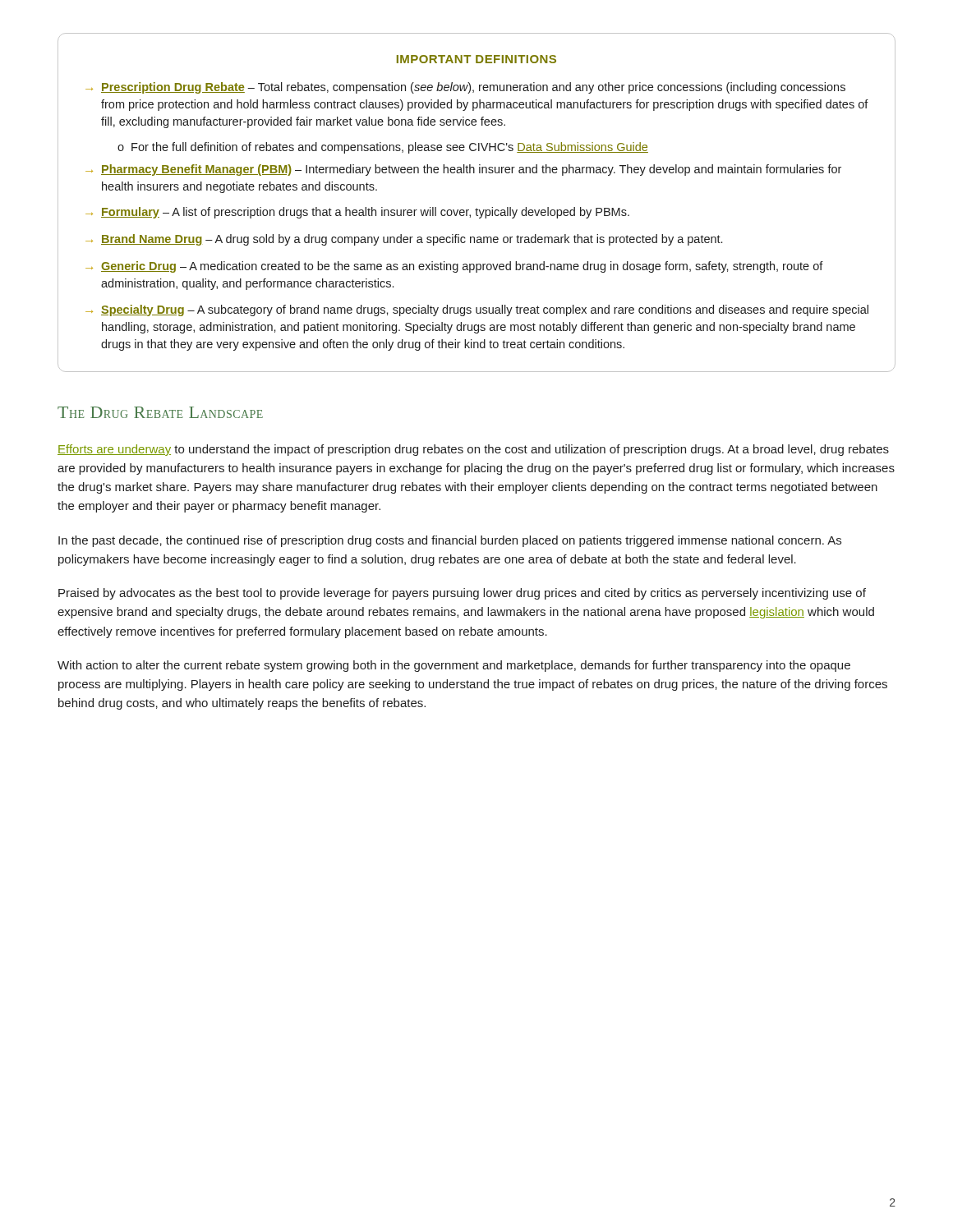The width and height of the screenshot is (953, 1232).
Task: Navigate to the passage starting "→ Specialty Drug – A subcategory"
Action: (x=476, y=327)
